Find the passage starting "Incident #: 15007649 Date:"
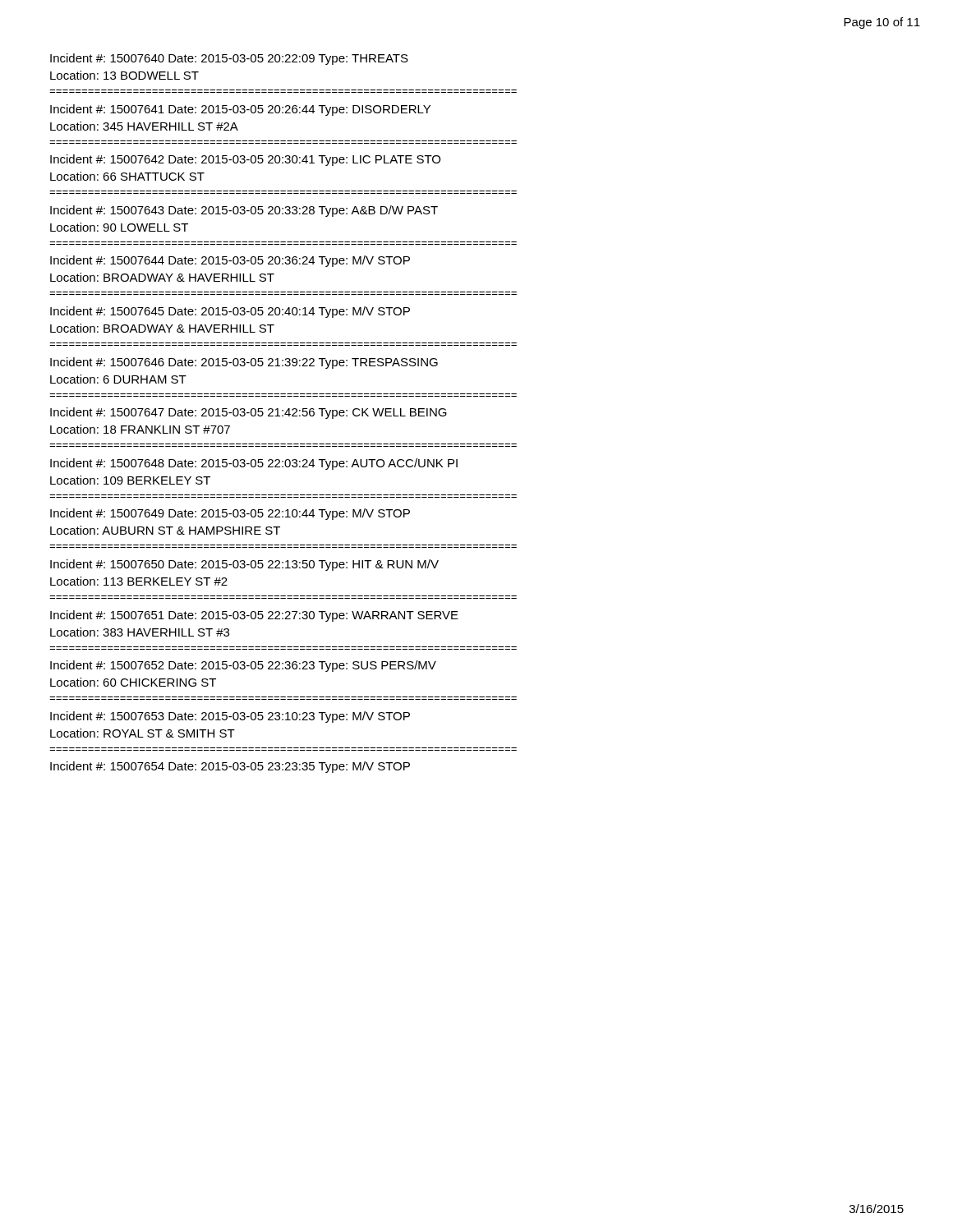The height and width of the screenshot is (1232, 953). (230, 514)
